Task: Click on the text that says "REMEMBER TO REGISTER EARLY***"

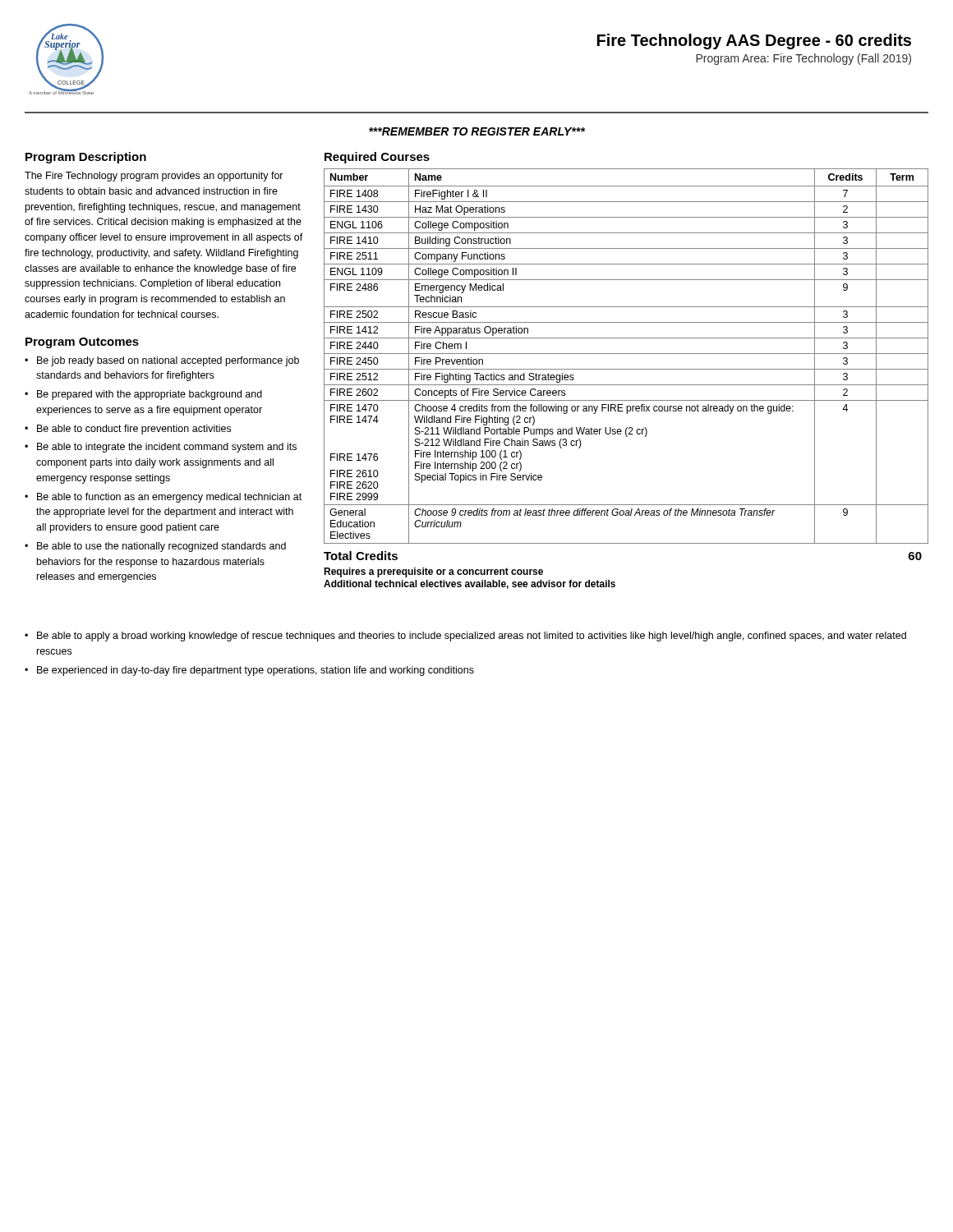Action: click(476, 131)
